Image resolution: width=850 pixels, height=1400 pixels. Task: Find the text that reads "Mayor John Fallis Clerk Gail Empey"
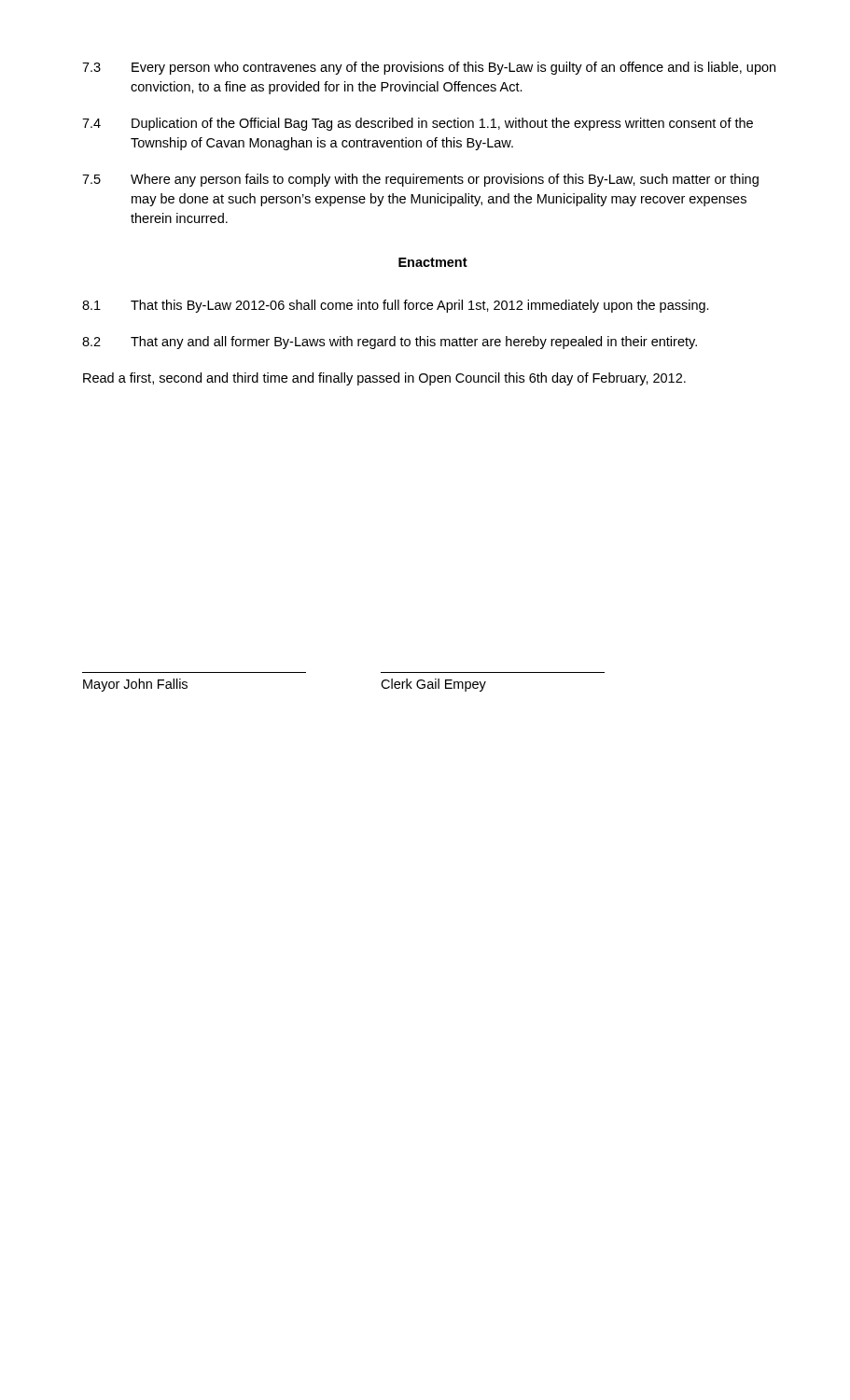point(132,685)
